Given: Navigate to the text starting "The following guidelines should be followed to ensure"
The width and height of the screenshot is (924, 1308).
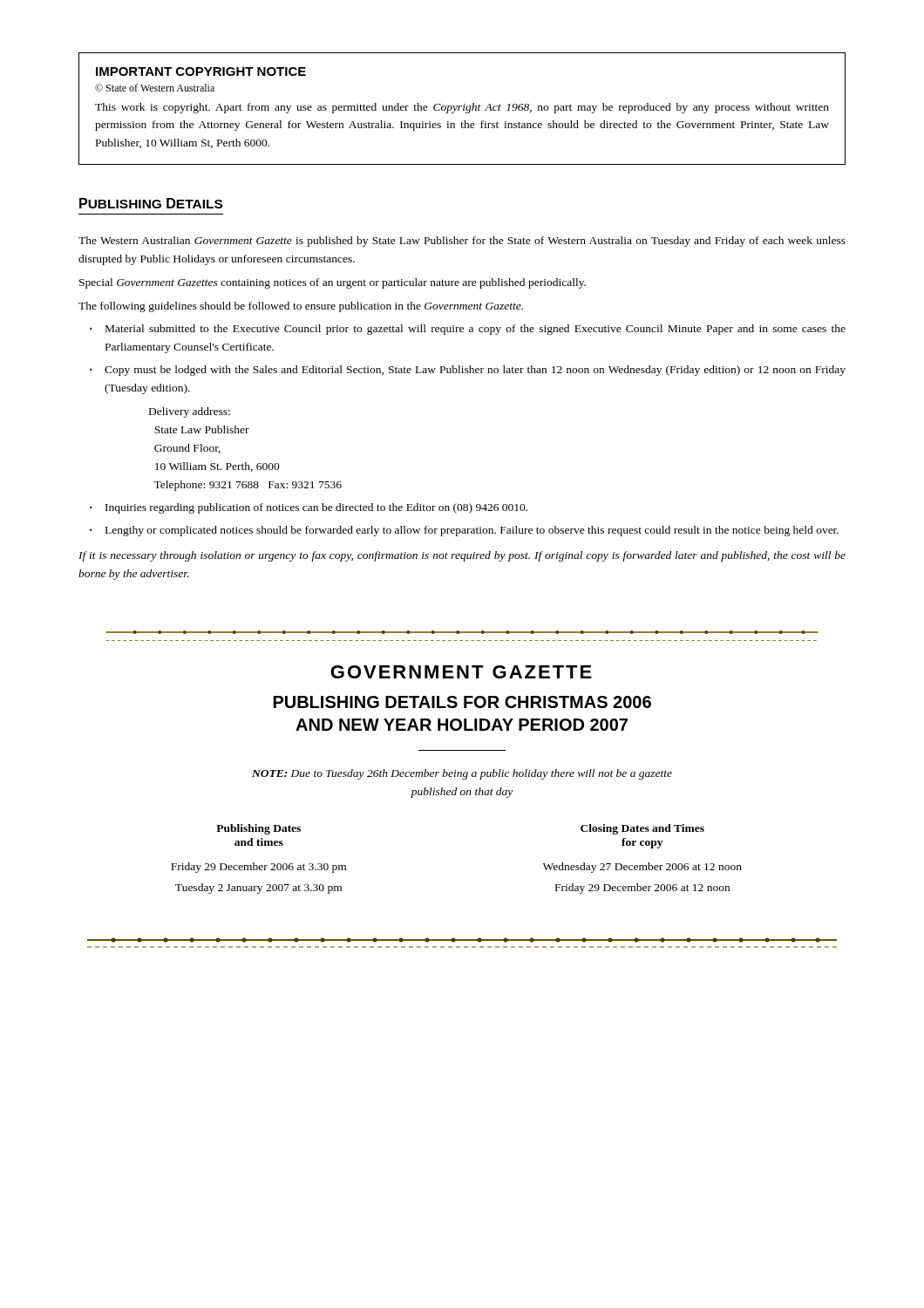Looking at the screenshot, I should click(x=301, y=305).
